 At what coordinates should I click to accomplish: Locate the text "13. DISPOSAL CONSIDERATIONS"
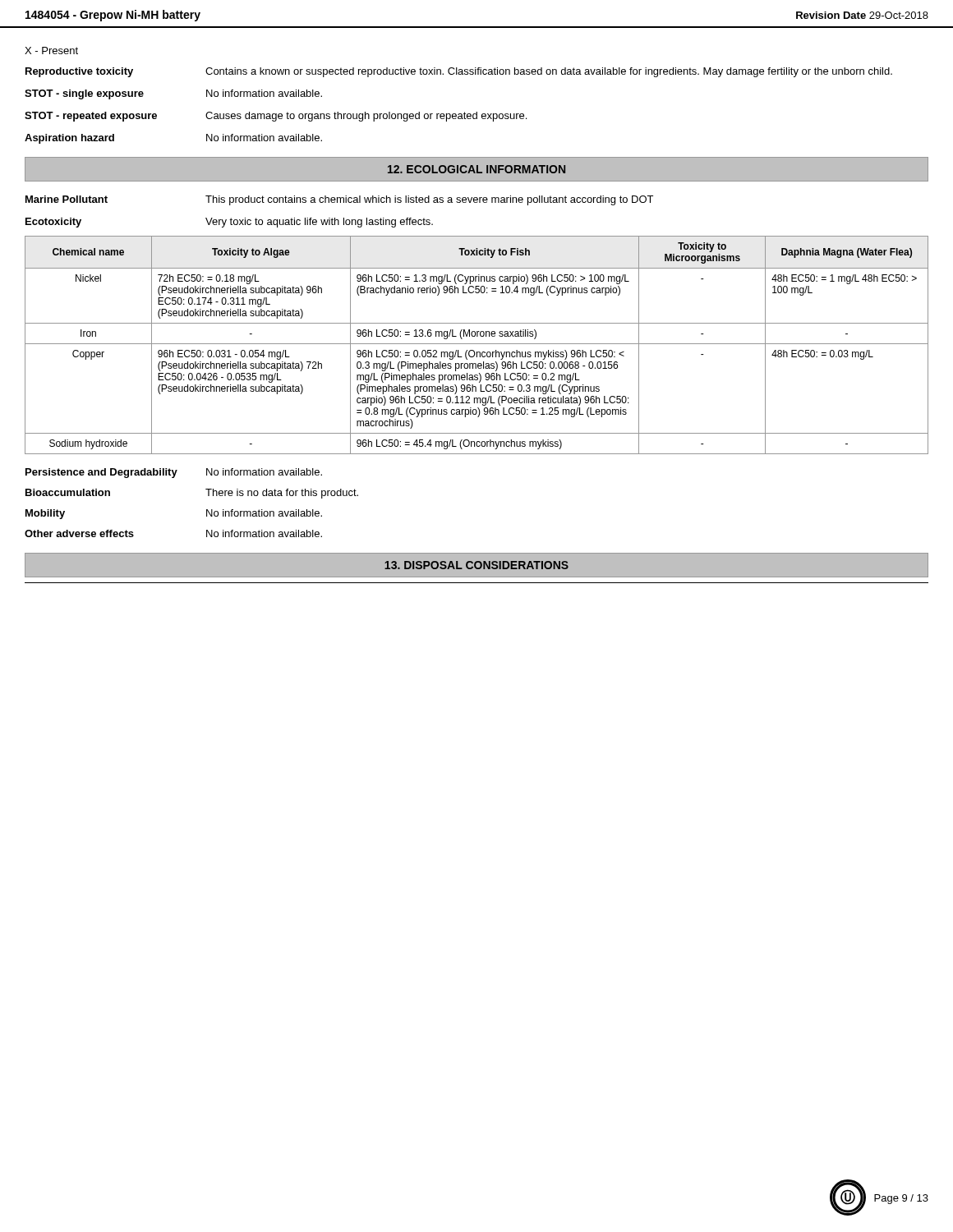476,565
